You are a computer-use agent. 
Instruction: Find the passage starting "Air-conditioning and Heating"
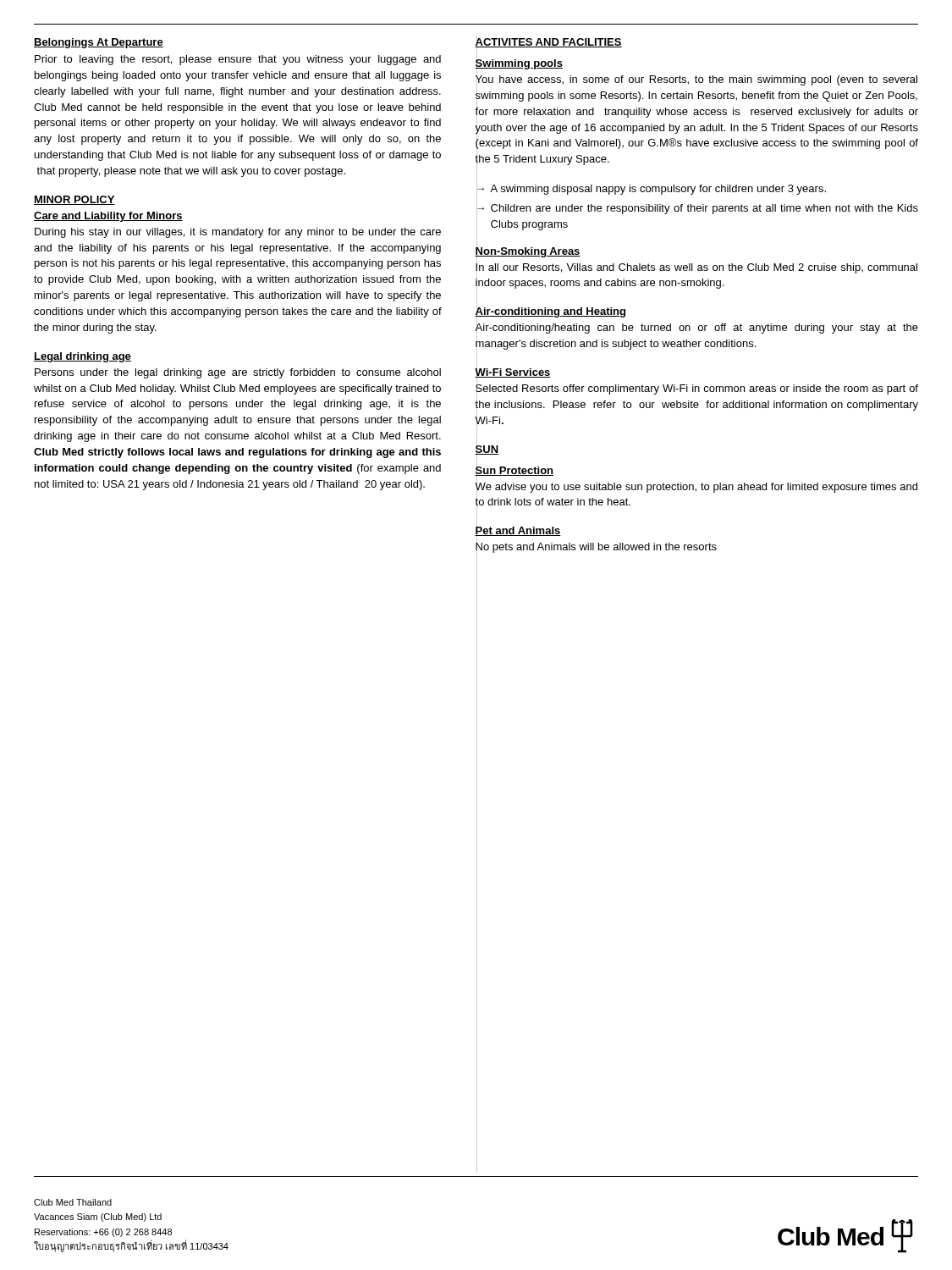[550, 312]
